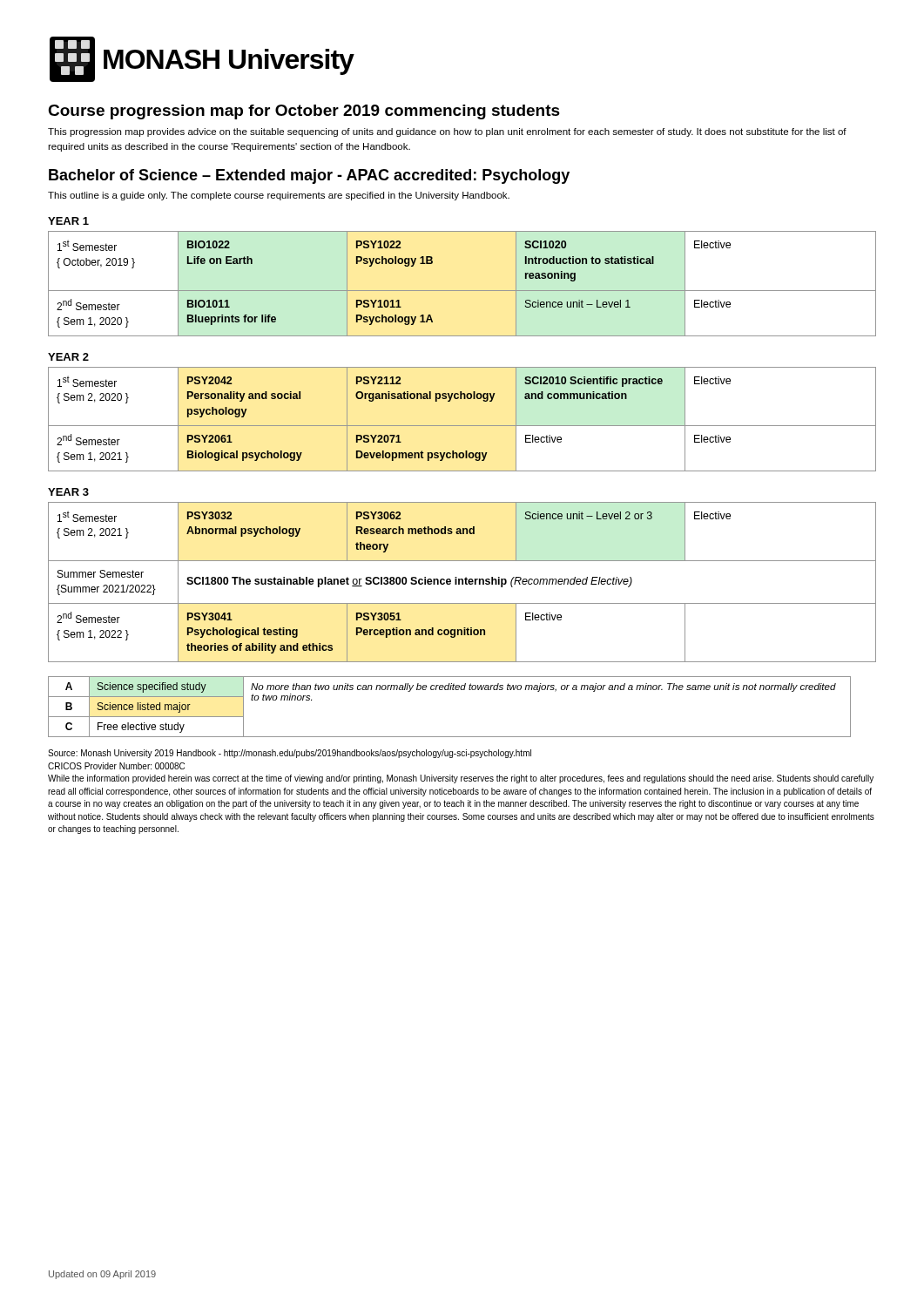Click where it says "YEAR 2"
Viewport: 924px width, 1307px height.
click(x=68, y=356)
